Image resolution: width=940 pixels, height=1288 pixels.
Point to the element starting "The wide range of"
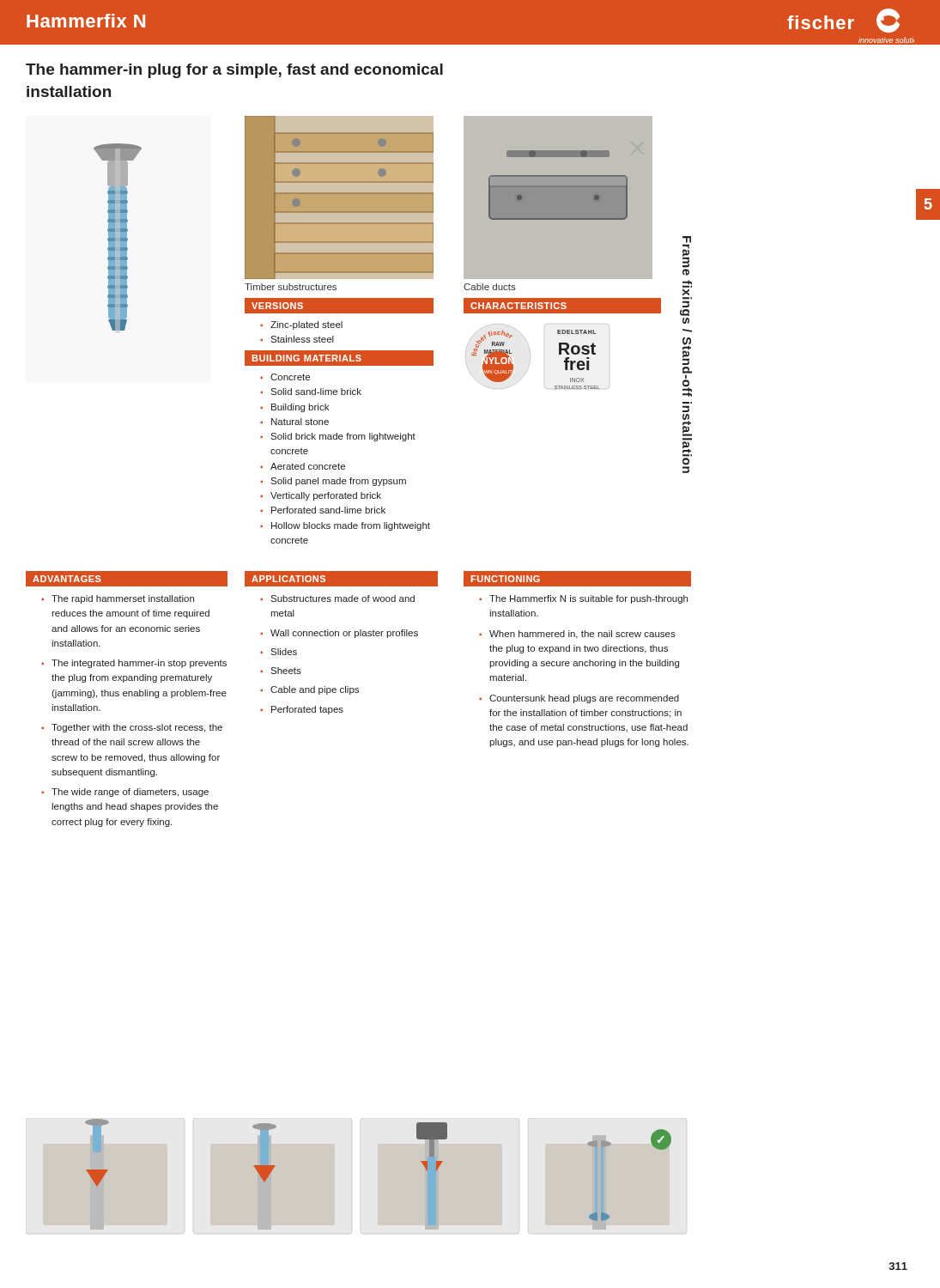135,807
